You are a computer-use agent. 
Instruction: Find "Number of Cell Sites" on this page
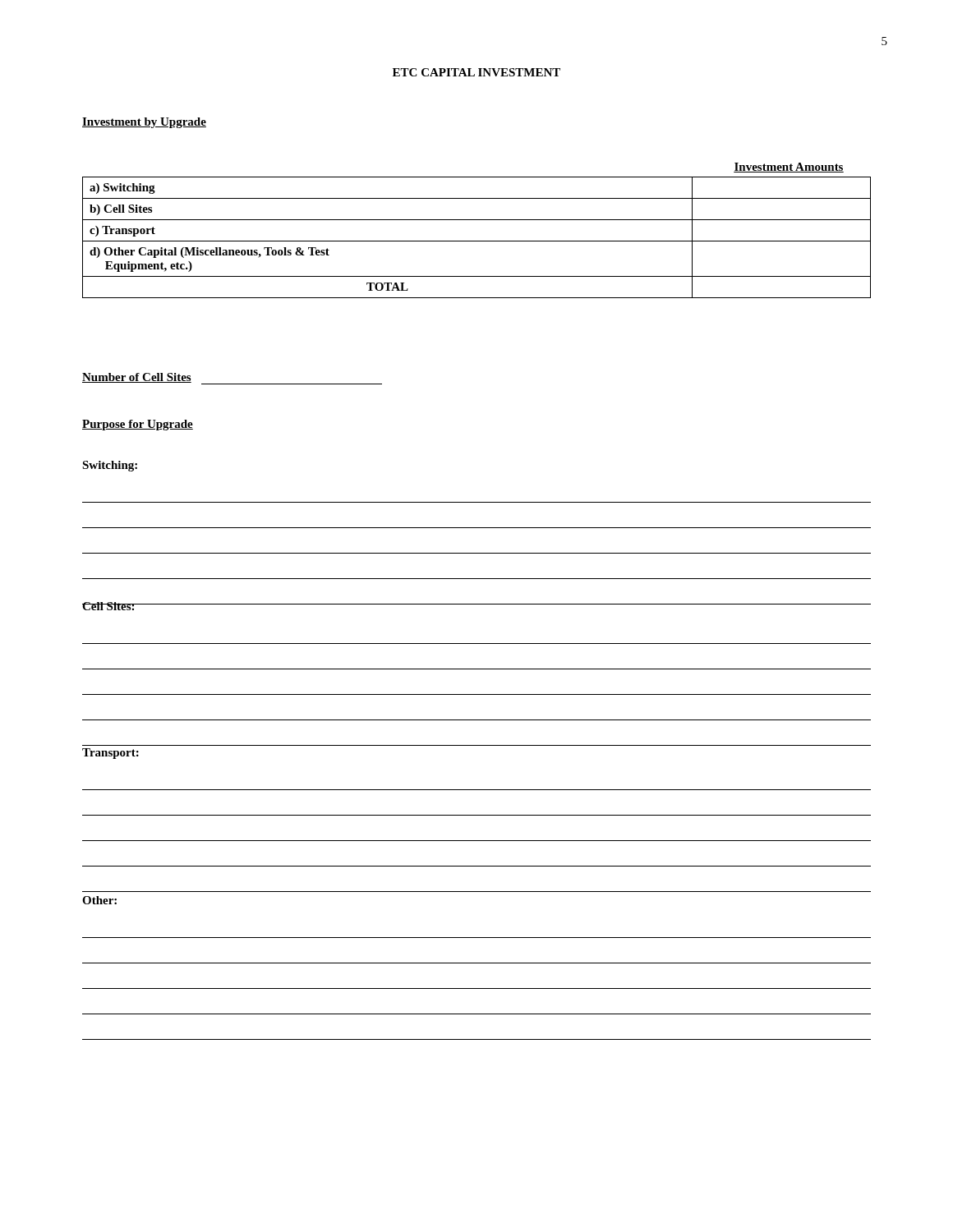232,377
